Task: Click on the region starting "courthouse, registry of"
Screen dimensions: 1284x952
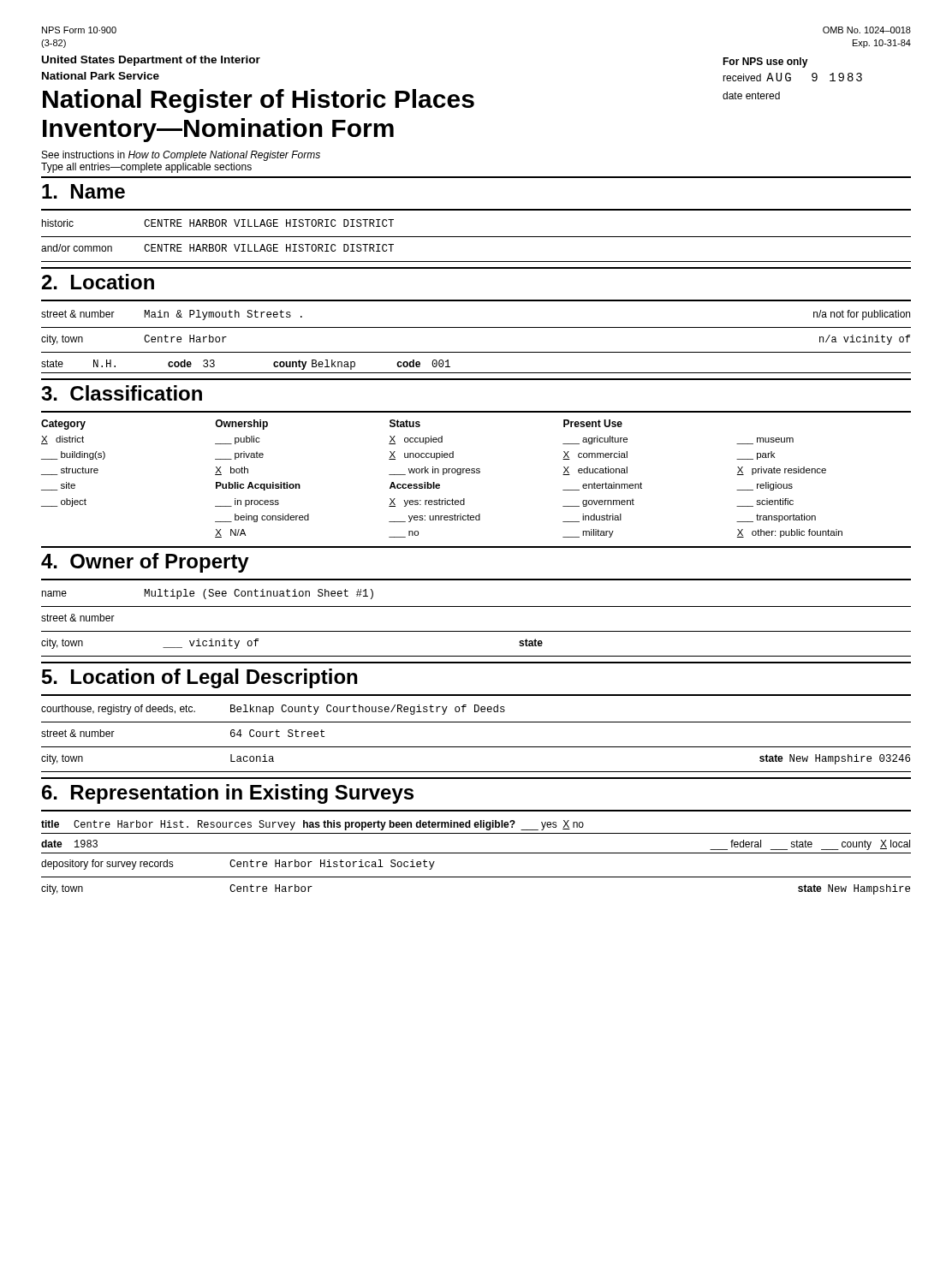Action: point(476,709)
